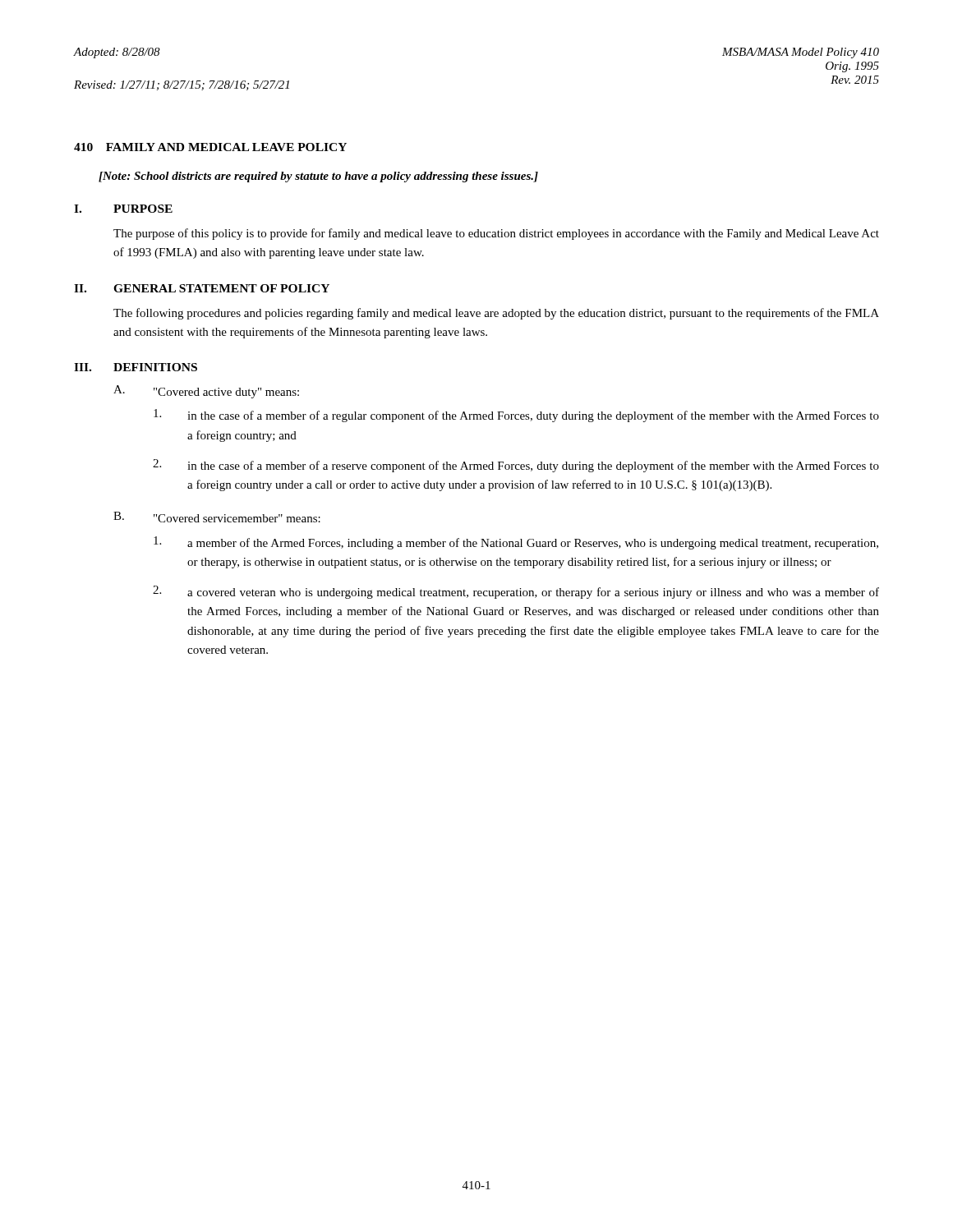The height and width of the screenshot is (1232, 953).
Task: Select the text starting "in the case of a"
Action: pos(516,426)
